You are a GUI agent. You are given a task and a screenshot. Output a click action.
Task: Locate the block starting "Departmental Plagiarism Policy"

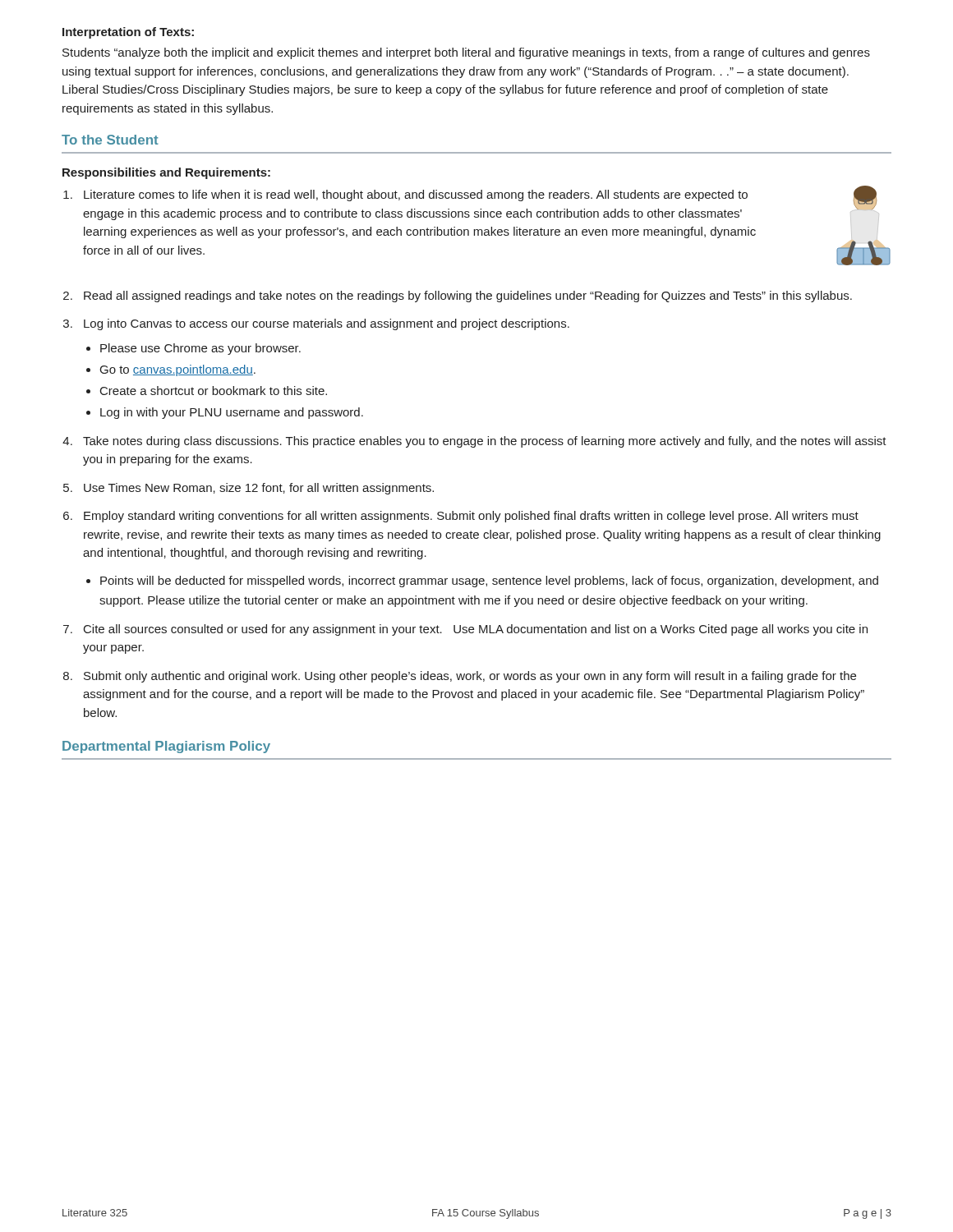pyautogui.click(x=166, y=746)
